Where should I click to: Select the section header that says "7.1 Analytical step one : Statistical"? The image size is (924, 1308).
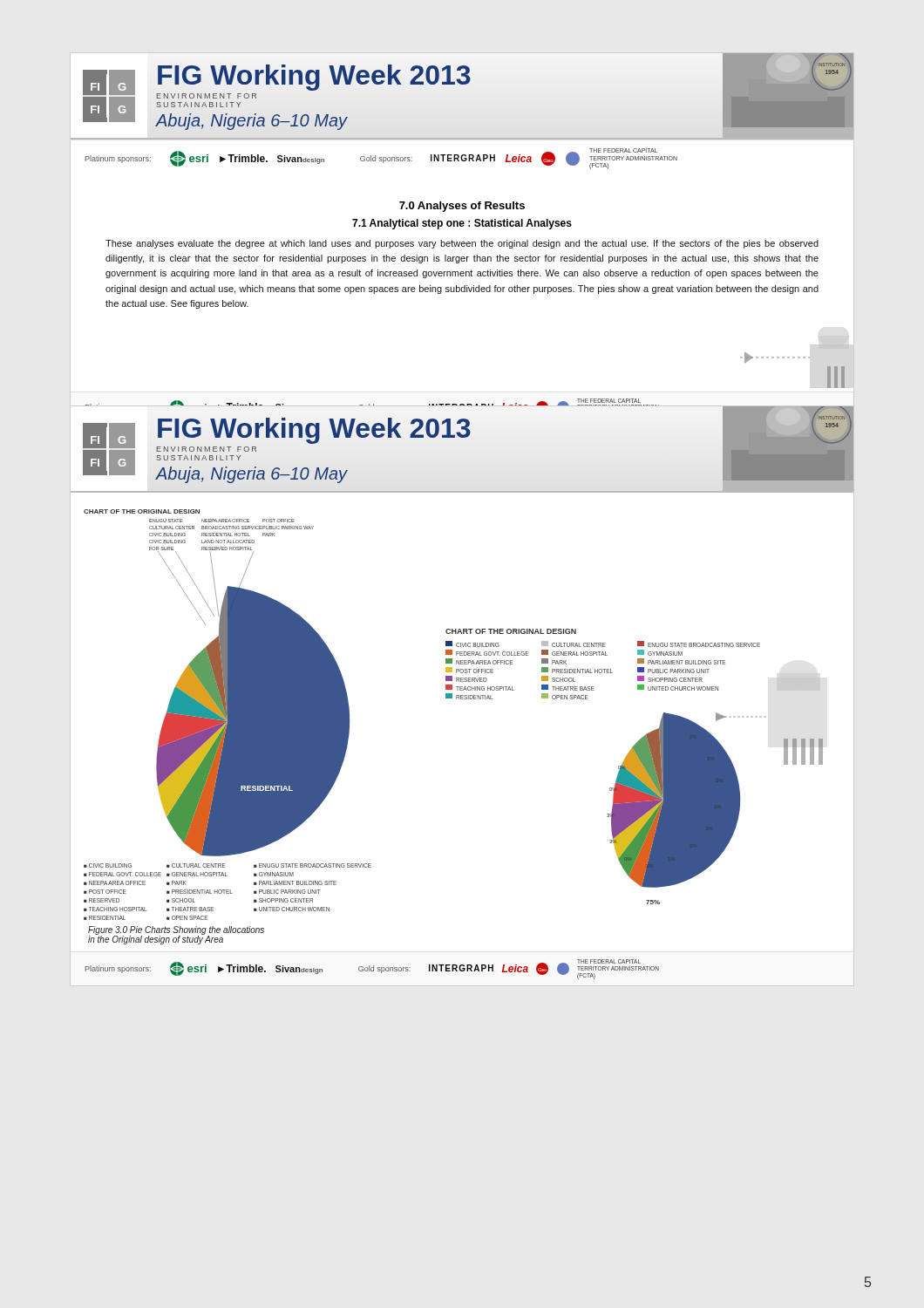pyautogui.click(x=462, y=224)
